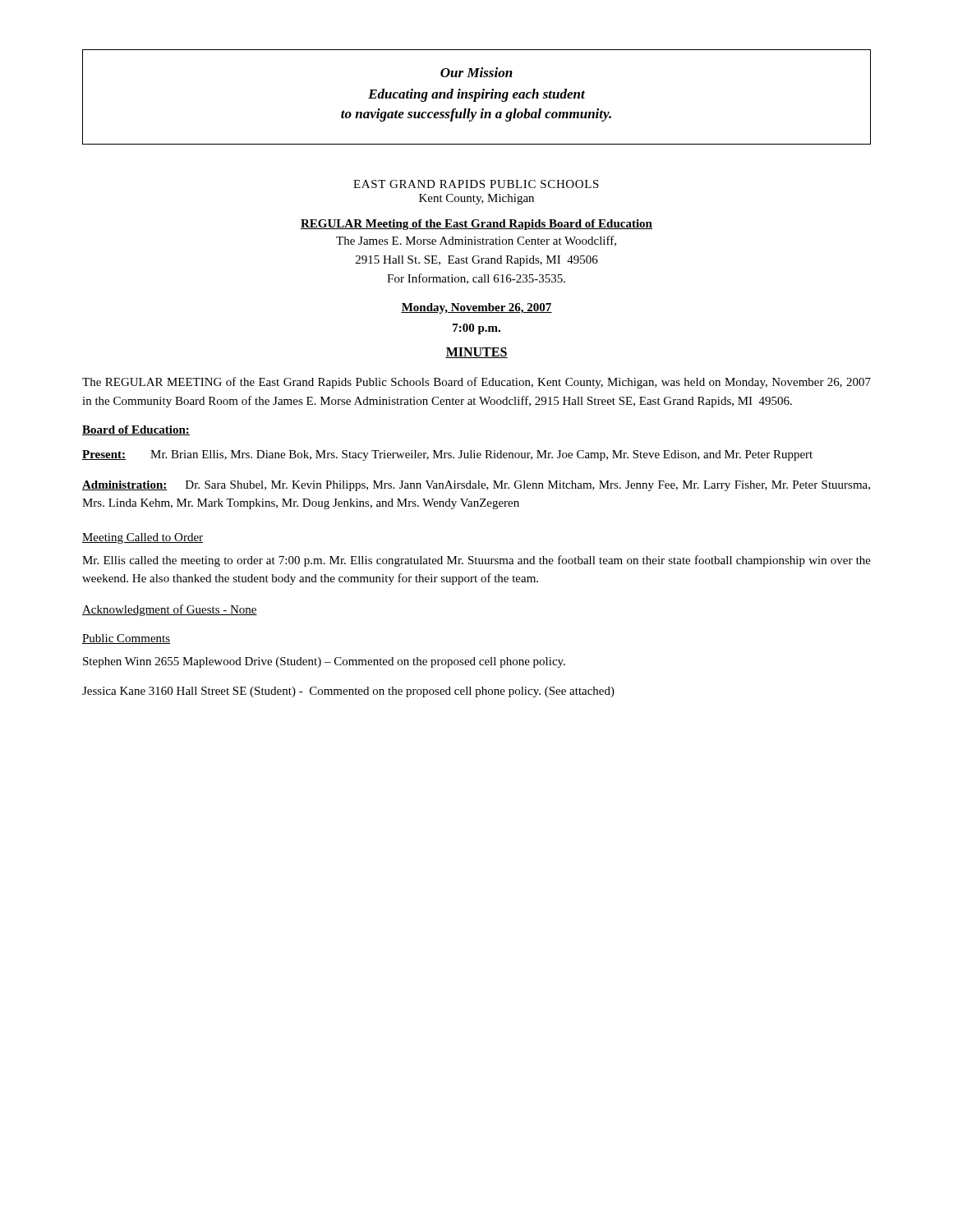Locate the region starting "EAST GRAND RAPIDS PUBLIC SCHOOLS Kent"
Screen dimensions: 1232x953
click(x=476, y=191)
